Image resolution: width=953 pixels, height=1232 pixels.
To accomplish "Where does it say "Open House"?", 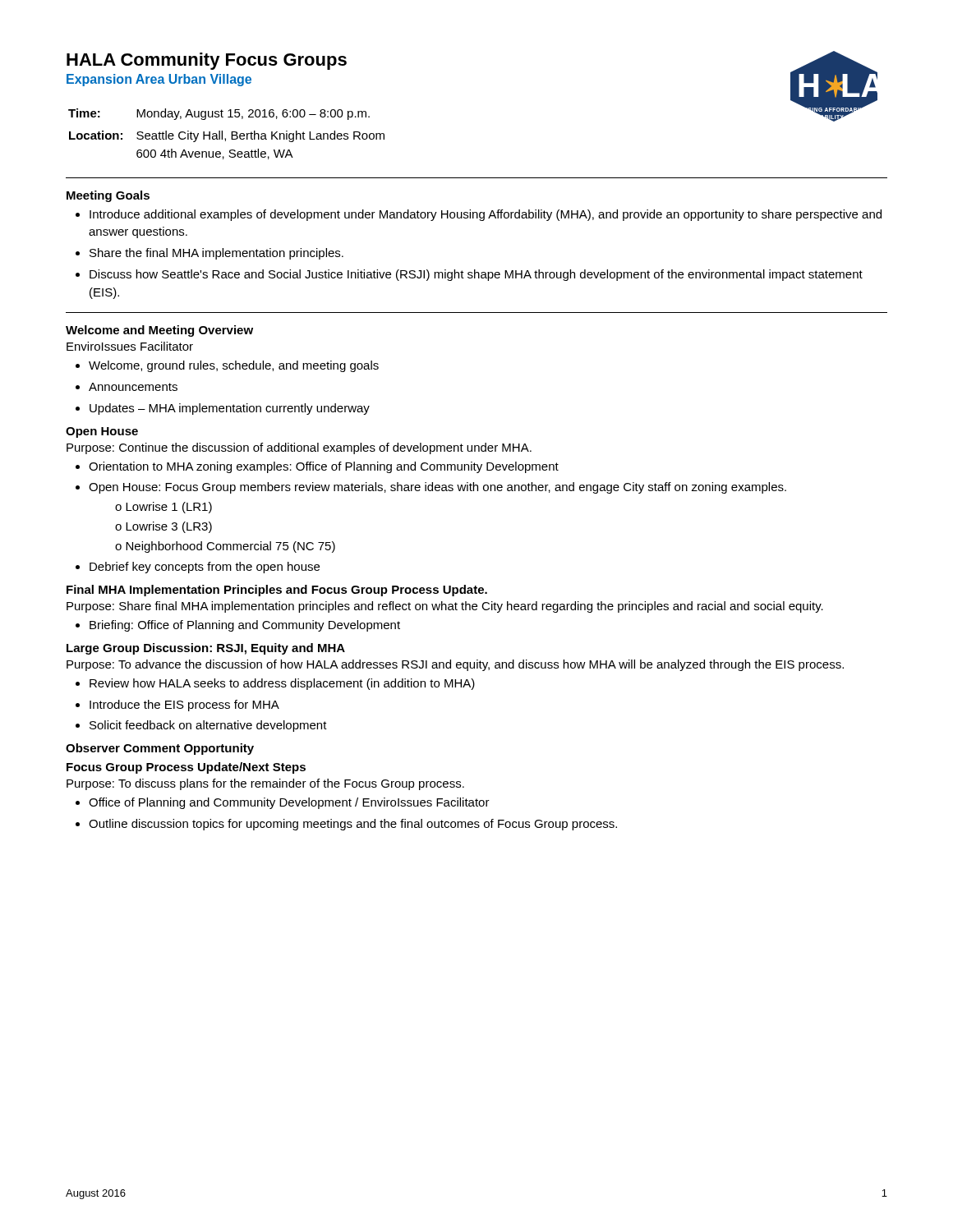I will 102,432.
